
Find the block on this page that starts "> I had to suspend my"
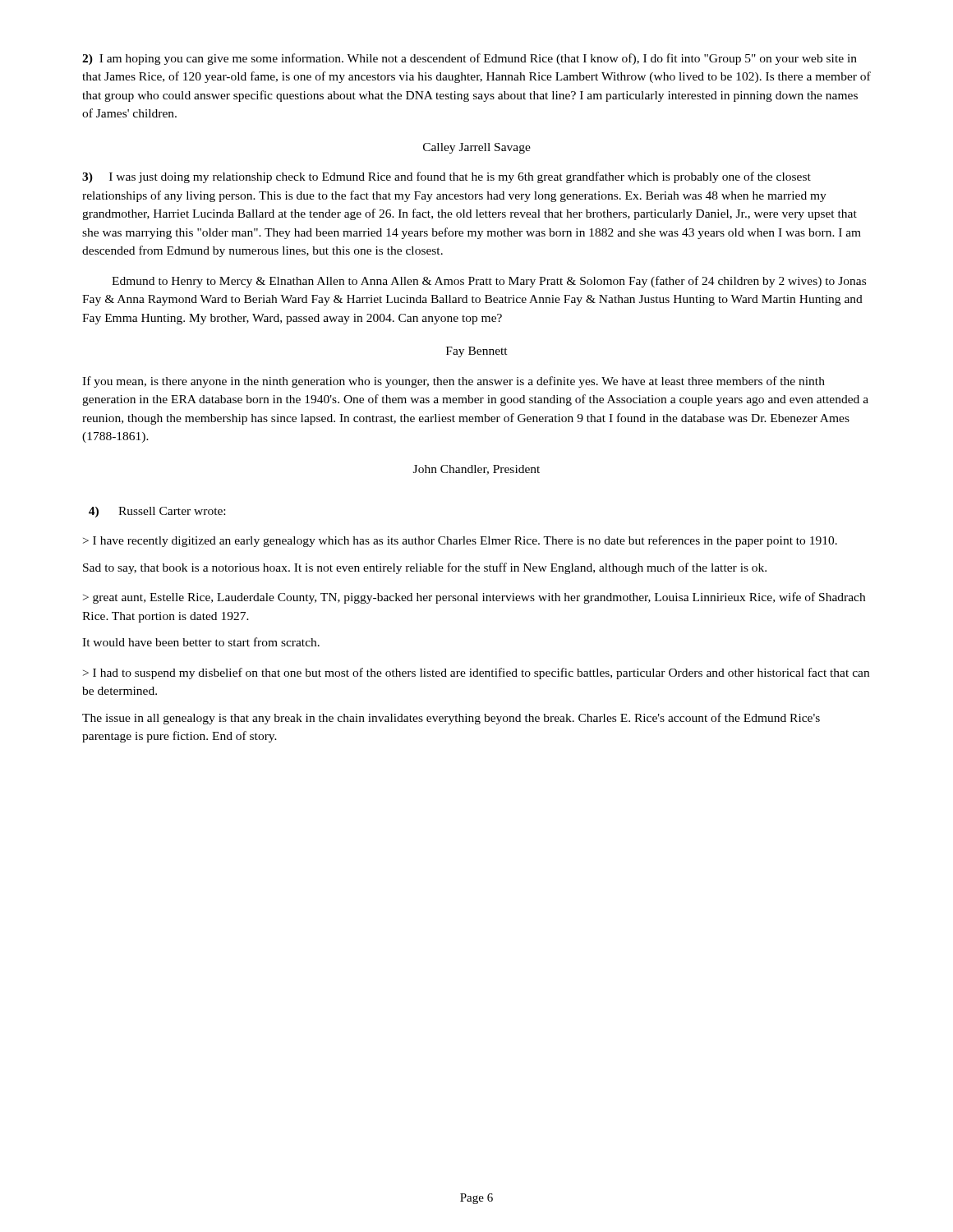click(476, 681)
